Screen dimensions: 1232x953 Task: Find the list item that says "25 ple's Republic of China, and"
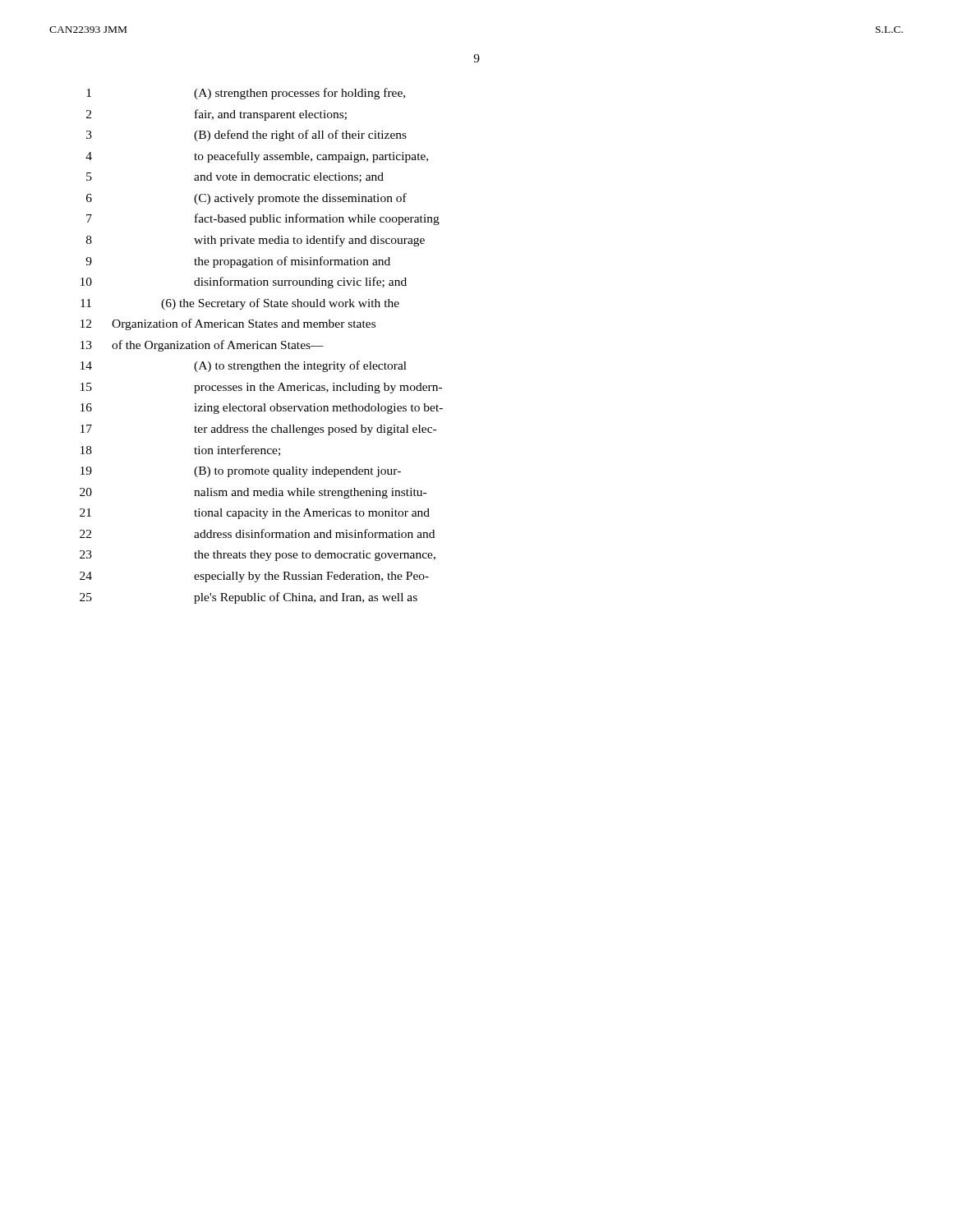coord(249,598)
